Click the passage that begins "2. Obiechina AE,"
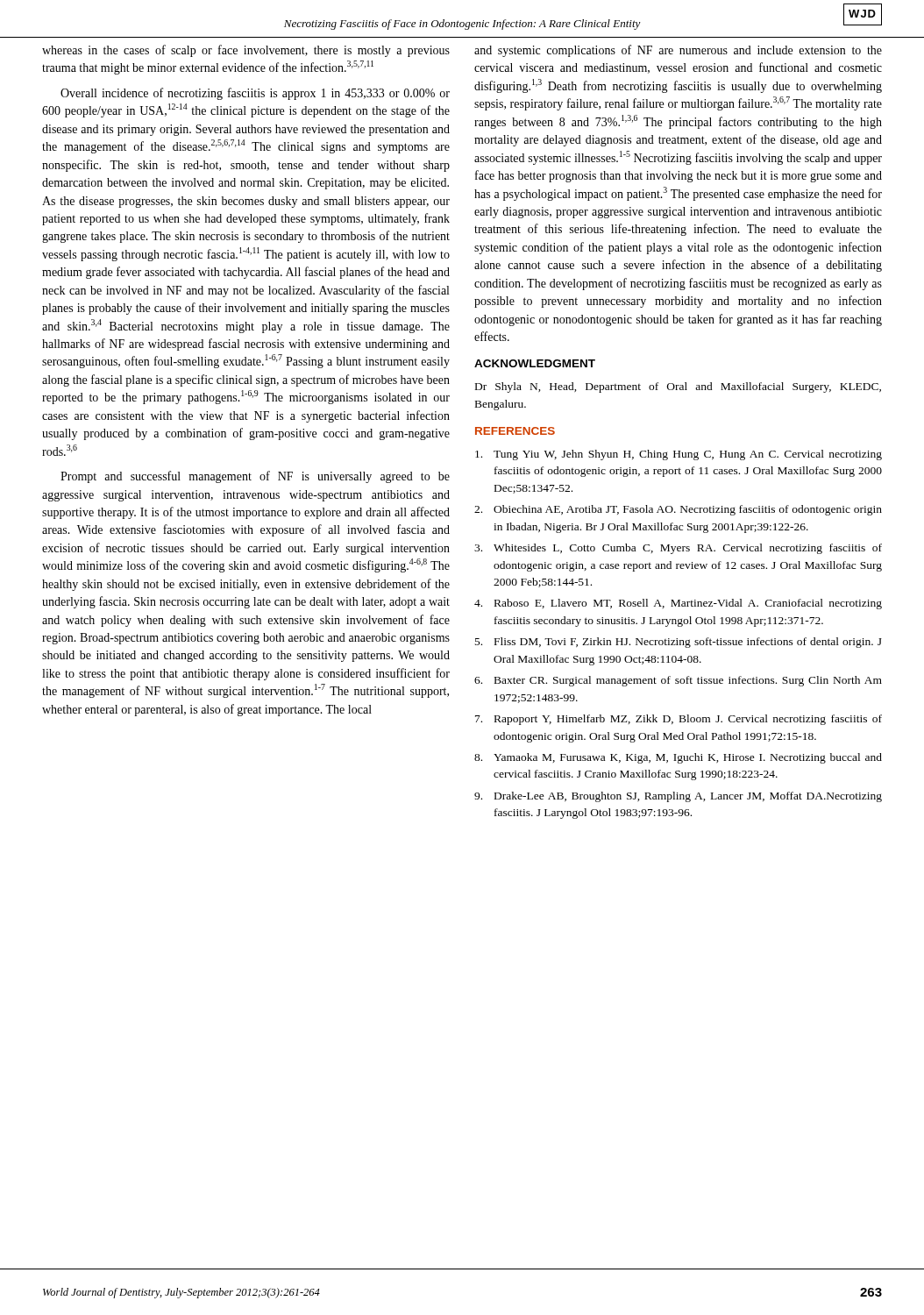The height and width of the screenshot is (1315, 924). point(678,518)
